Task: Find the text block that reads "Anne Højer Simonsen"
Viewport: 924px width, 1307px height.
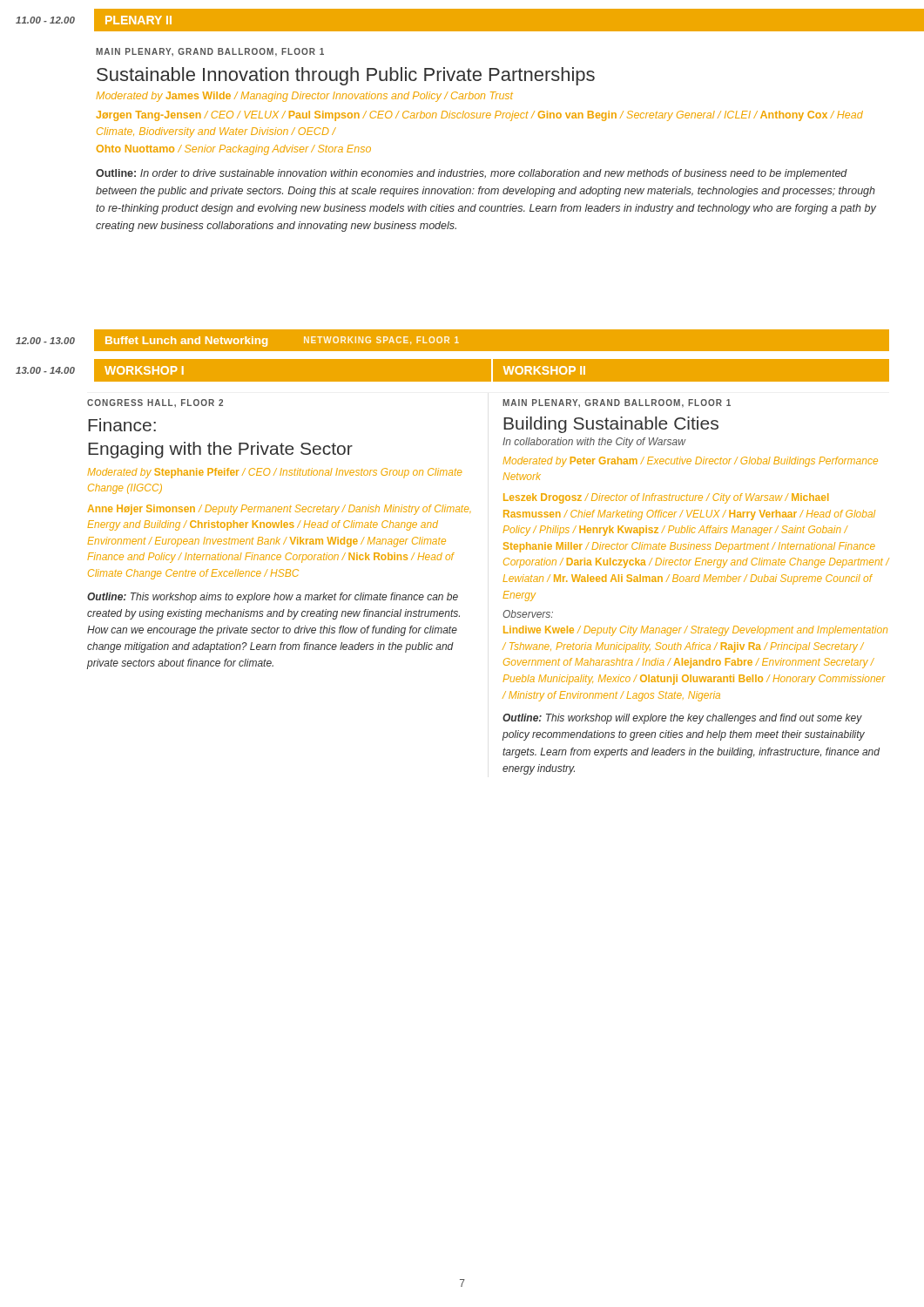Action: [280, 541]
